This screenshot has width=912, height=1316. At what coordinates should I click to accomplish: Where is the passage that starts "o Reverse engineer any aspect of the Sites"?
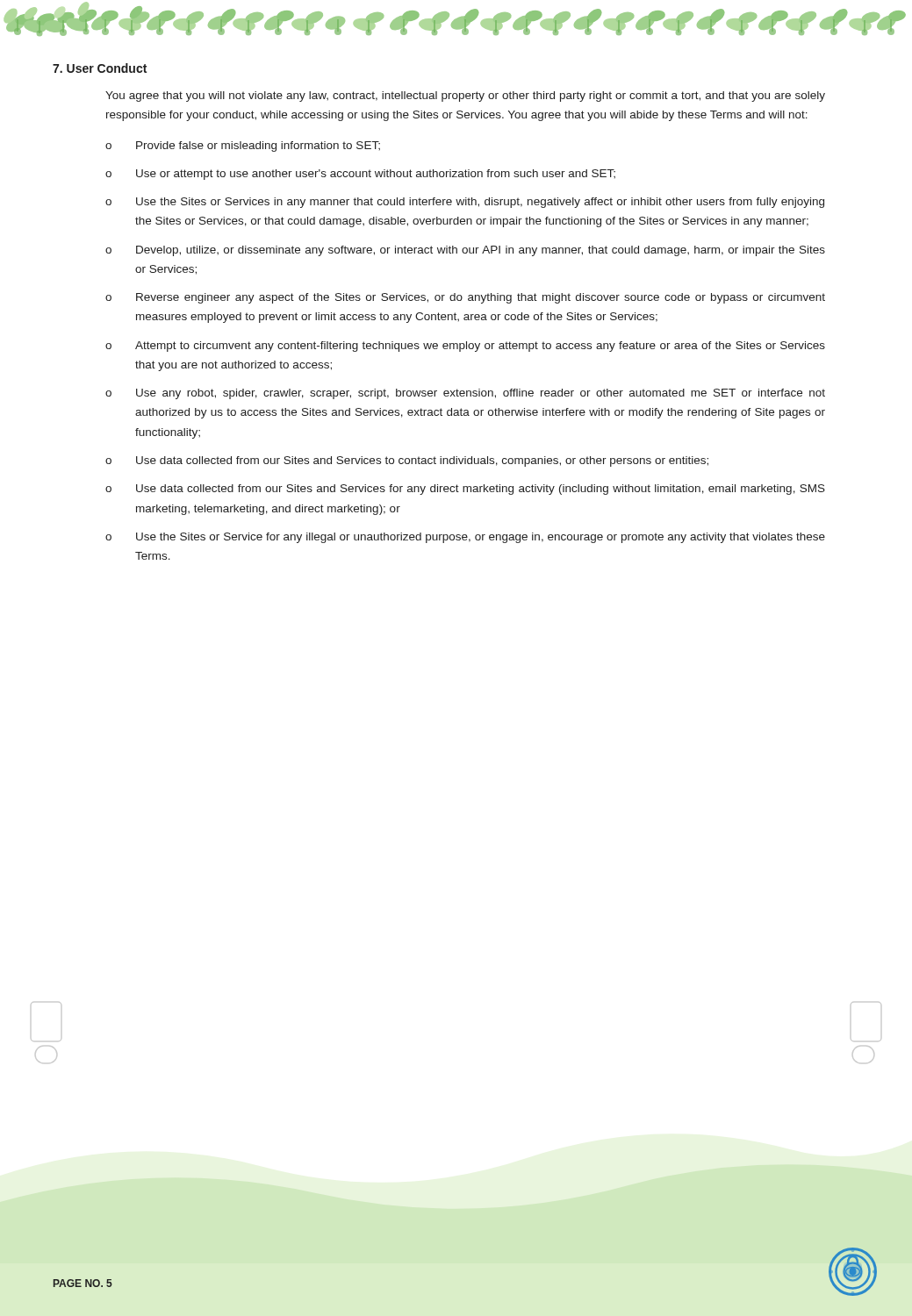pyautogui.click(x=465, y=307)
